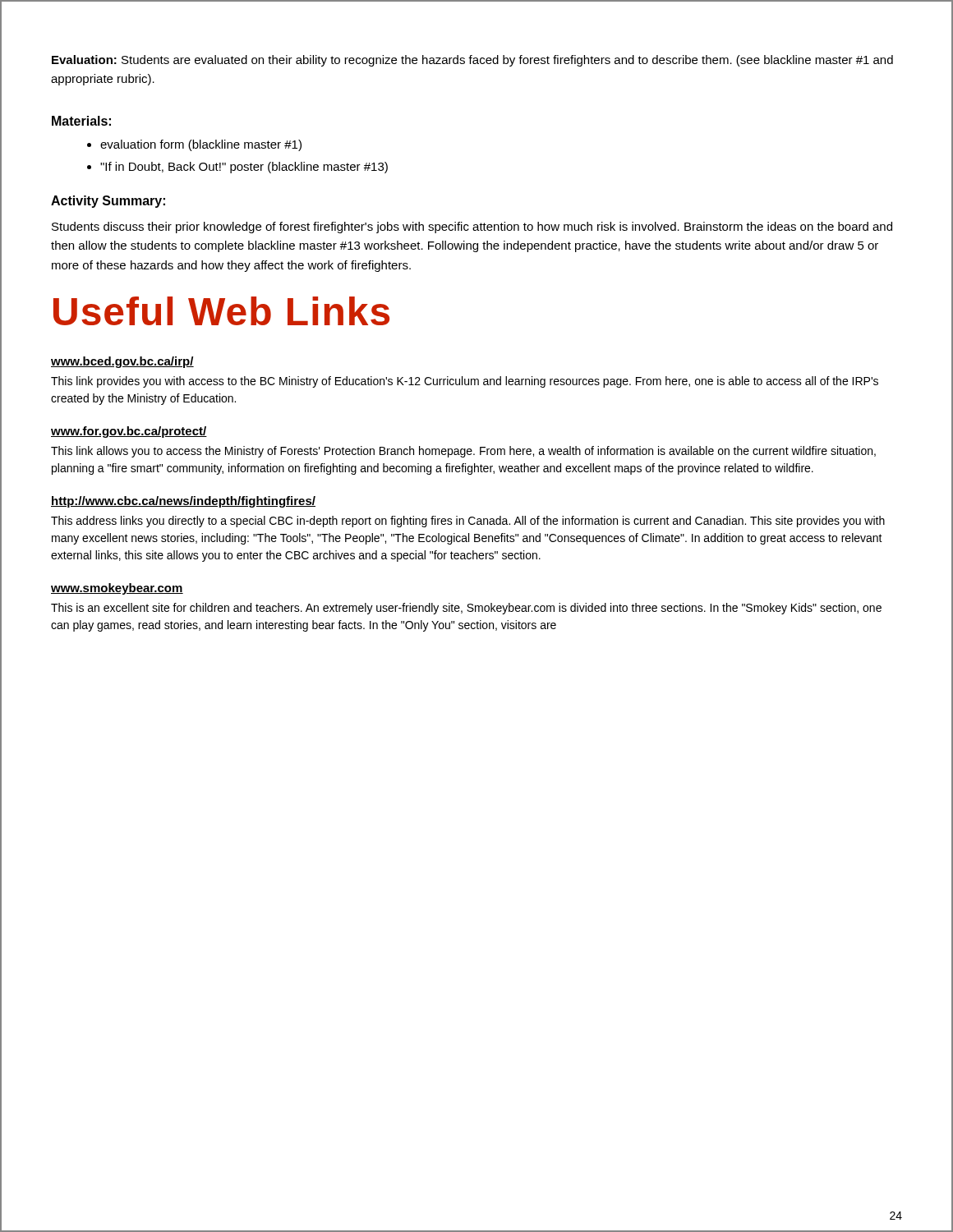Navigate to the block starting ""If in Doubt, Back"

[x=244, y=166]
